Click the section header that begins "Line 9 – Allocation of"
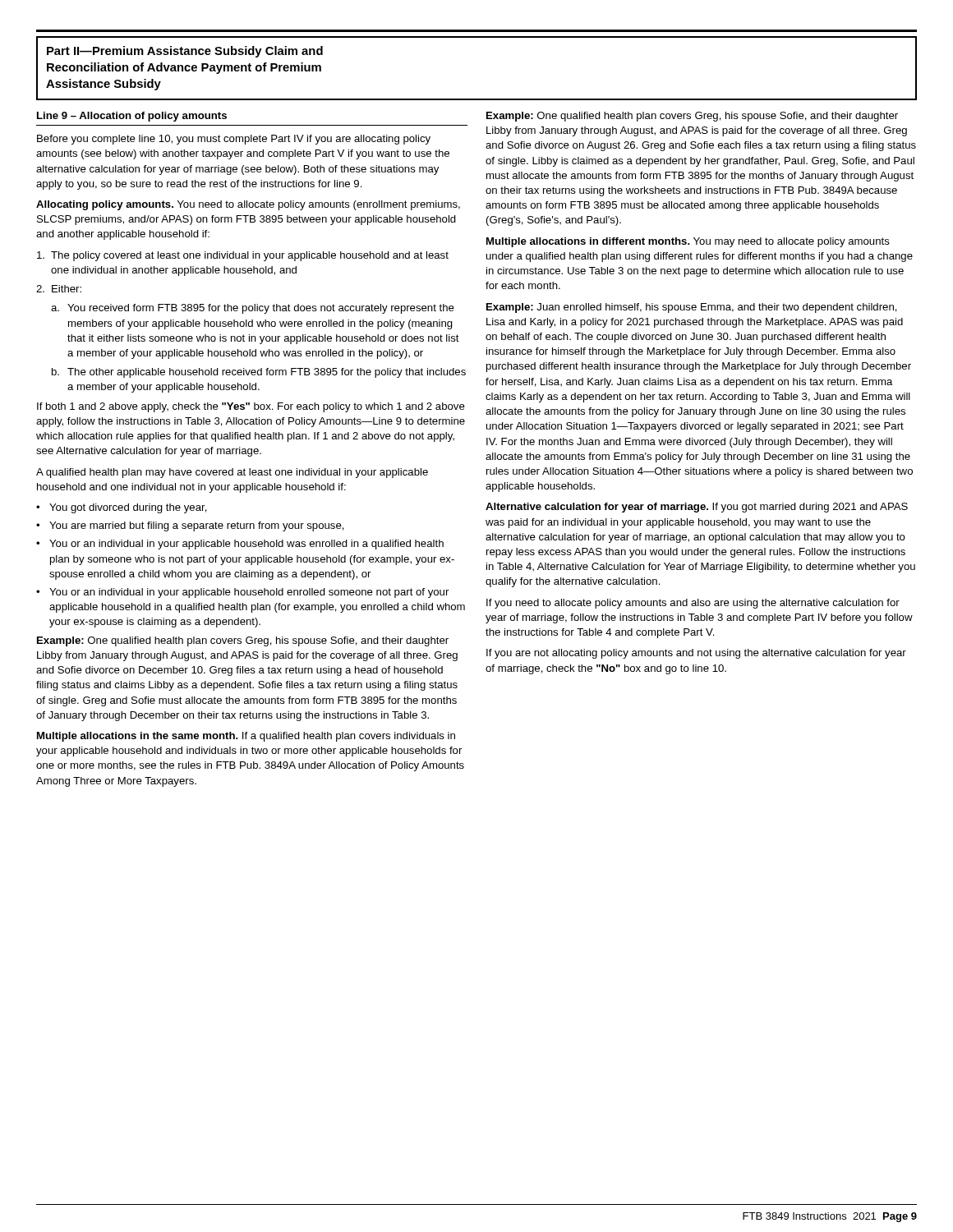The width and height of the screenshot is (953, 1232). pyautogui.click(x=132, y=115)
